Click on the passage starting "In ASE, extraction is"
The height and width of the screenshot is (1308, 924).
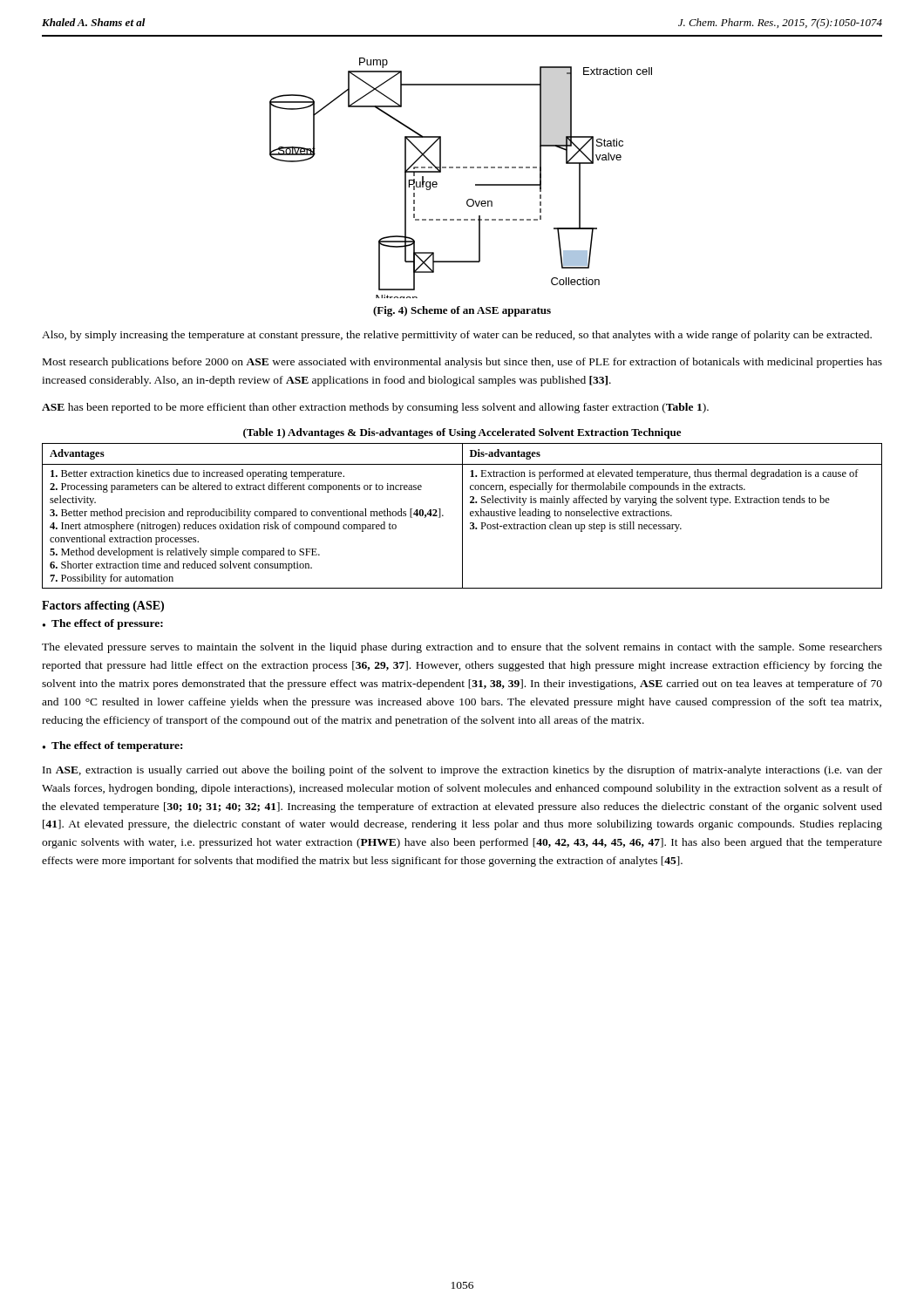coord(462,815)
